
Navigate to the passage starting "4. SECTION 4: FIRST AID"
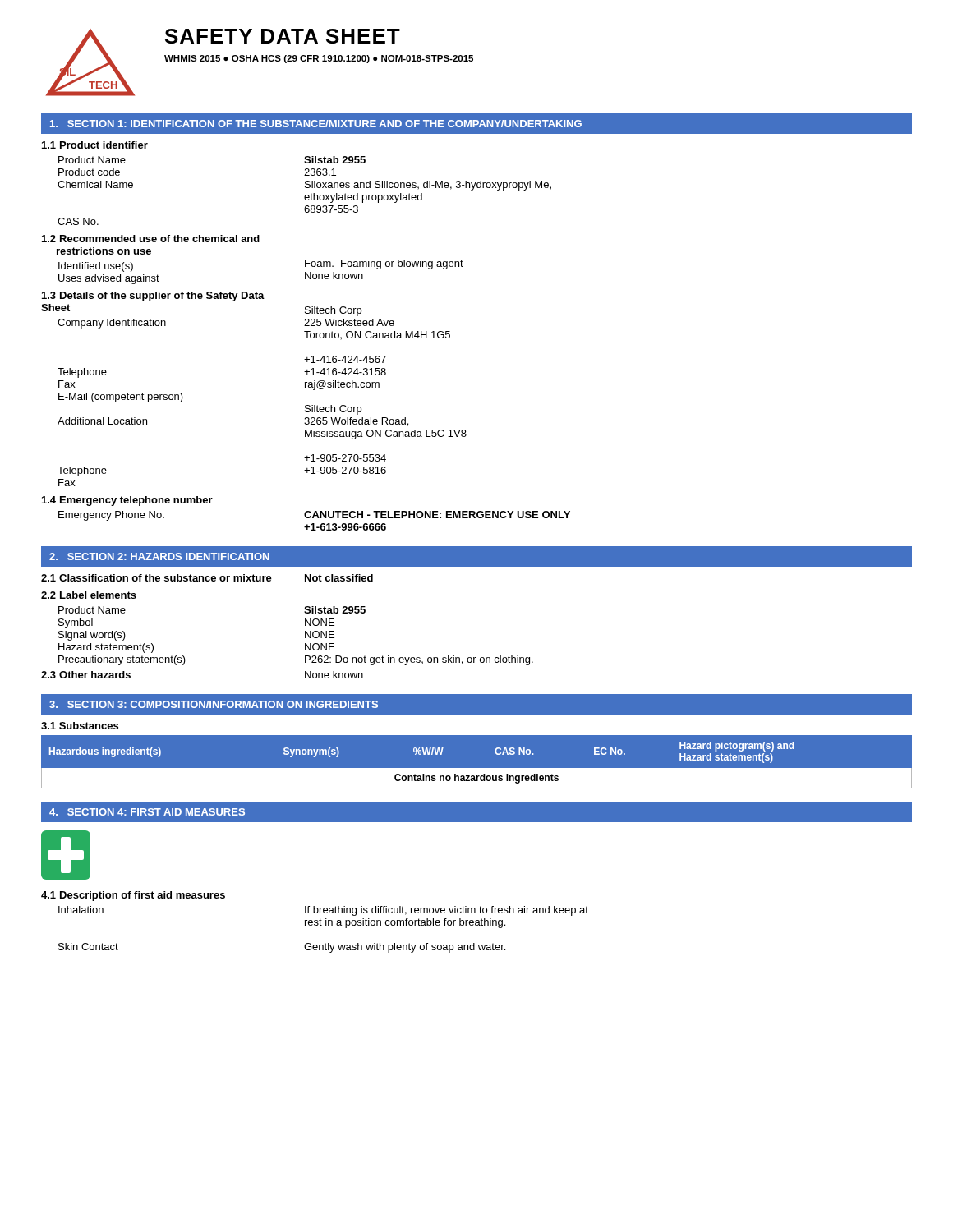pyautogui.click(x=147, y=812)
